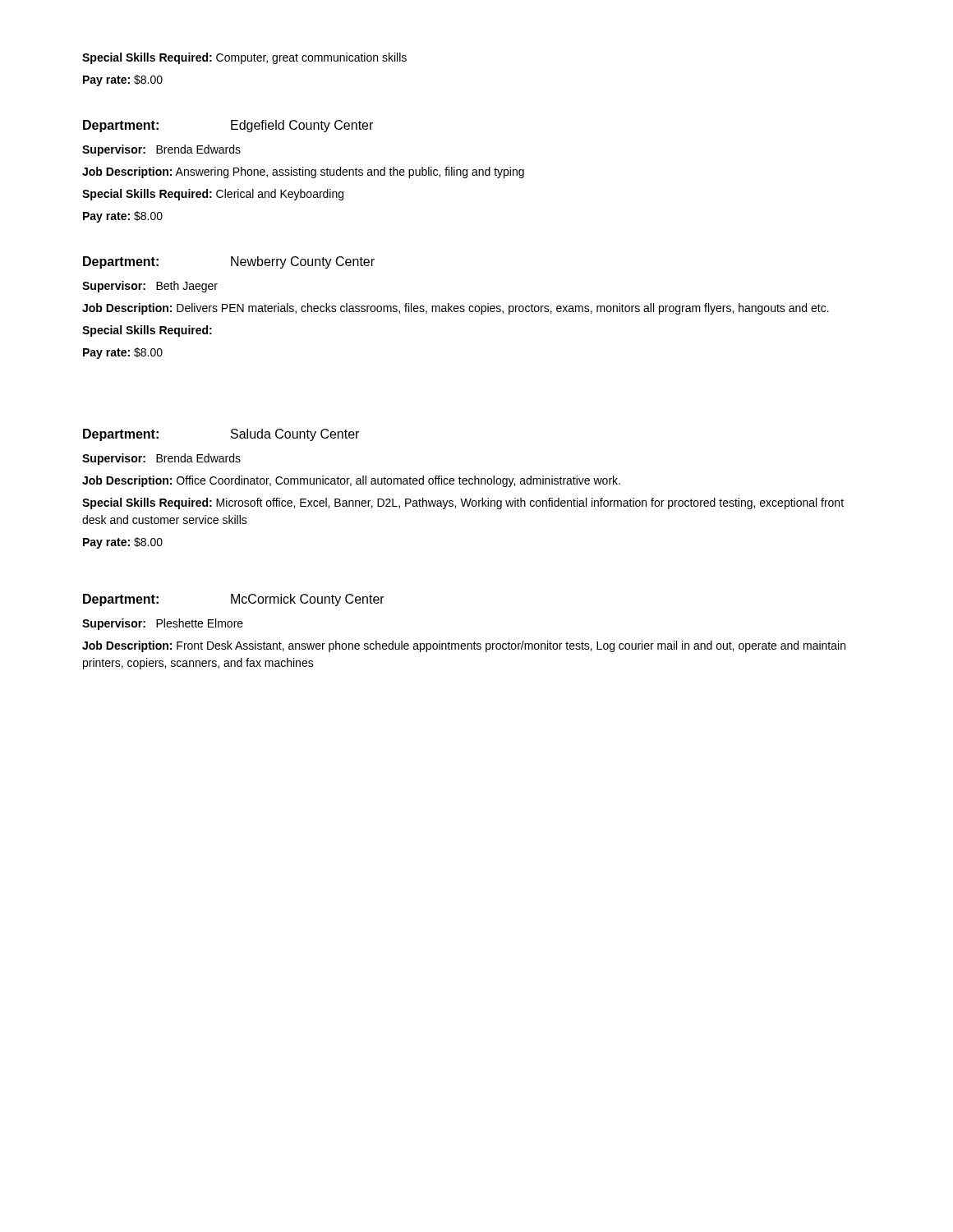953x1232 pixels.
Task: Navigate to the region starting "Department: Saluda County Center"
Action: tap(221, 435)
